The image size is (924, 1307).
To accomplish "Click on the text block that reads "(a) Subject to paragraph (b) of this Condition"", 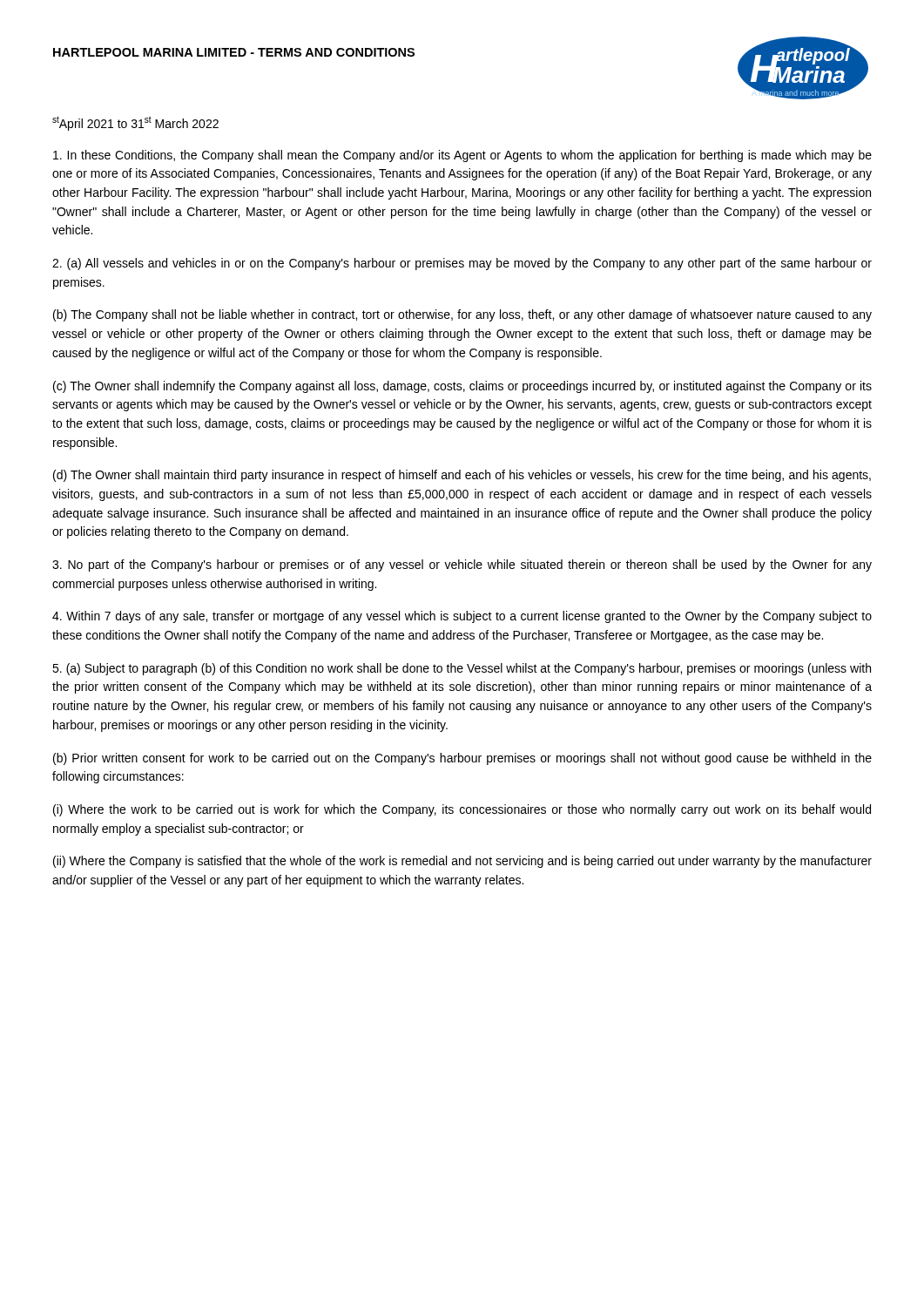I will (x=462, y=697).
